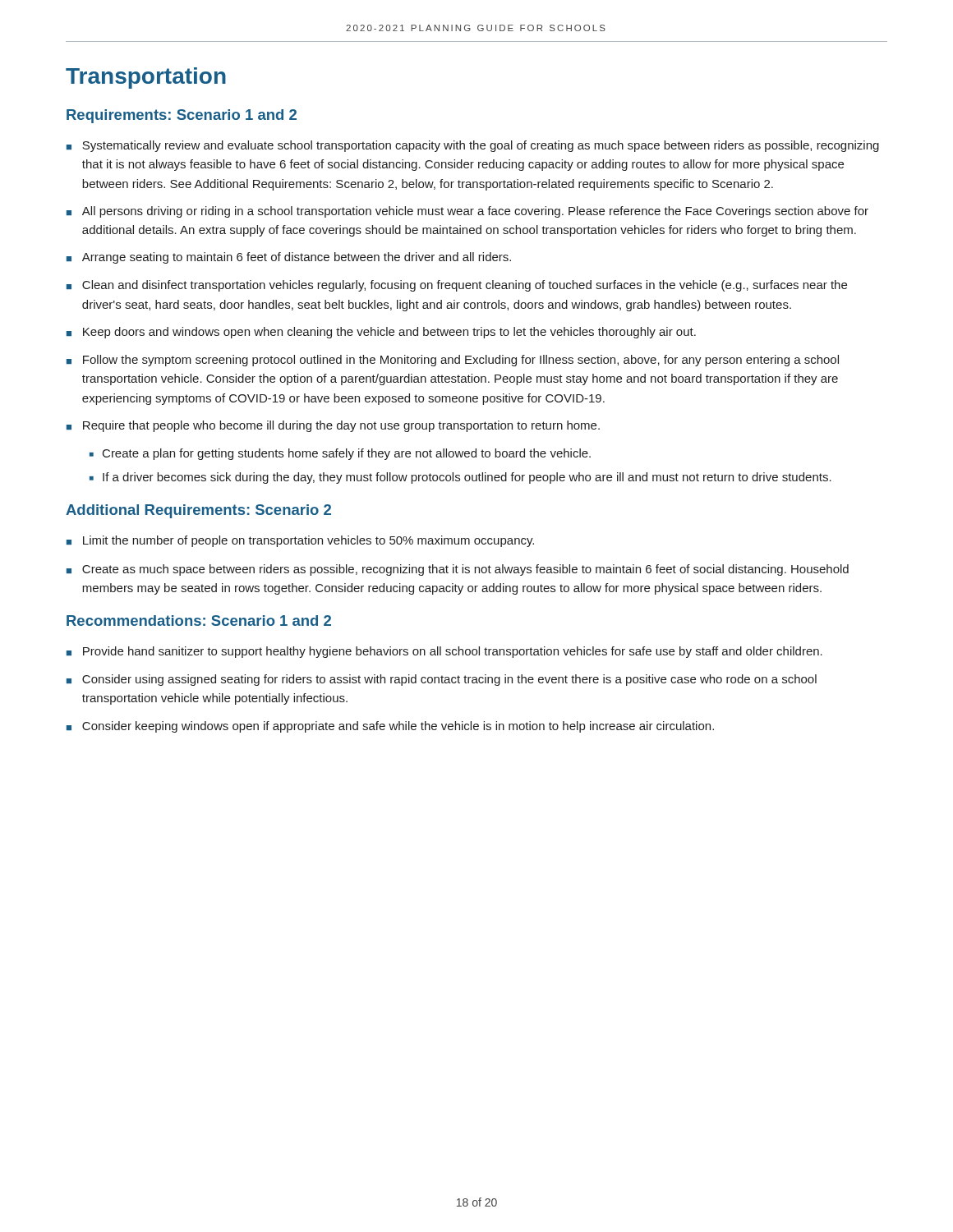This screenshot has height=1232, width=953.
Task: Point to the block beginning "■ Consider keeping windows open if"
Action: click(x=476, y=726)
